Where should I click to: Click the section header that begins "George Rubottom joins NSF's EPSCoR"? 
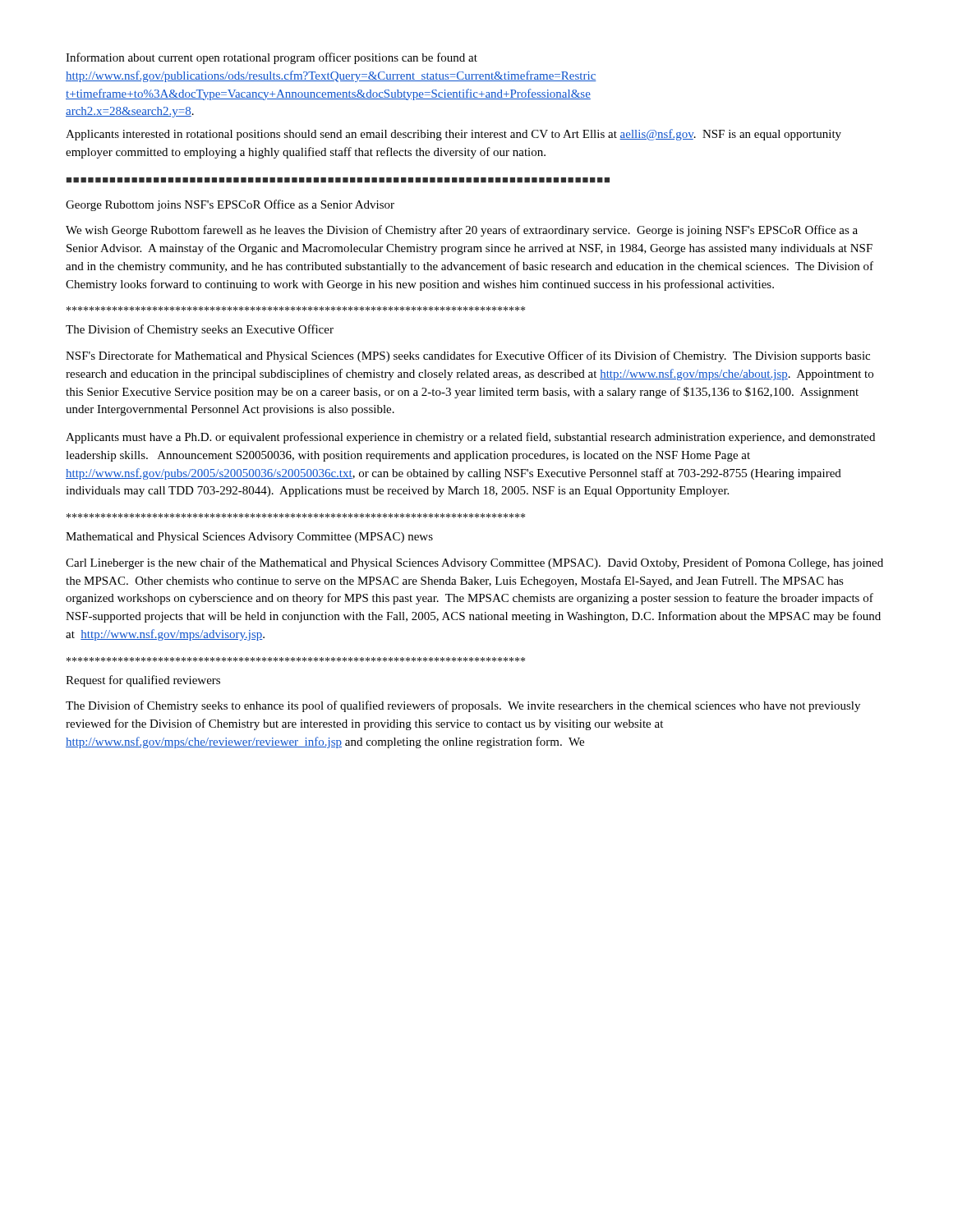[230, 204]
